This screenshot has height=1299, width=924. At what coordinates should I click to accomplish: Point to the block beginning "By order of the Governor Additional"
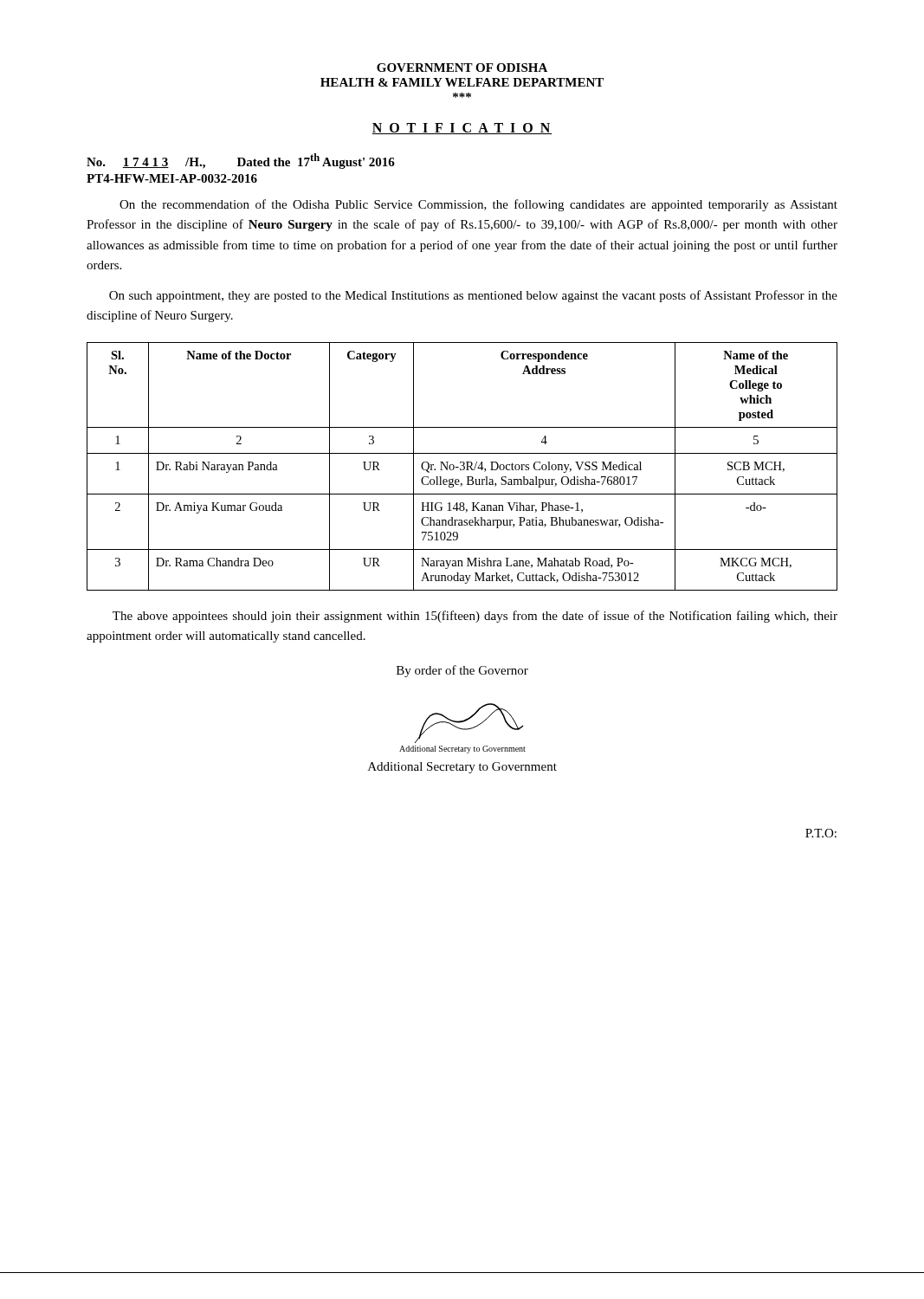pos(462,719)
